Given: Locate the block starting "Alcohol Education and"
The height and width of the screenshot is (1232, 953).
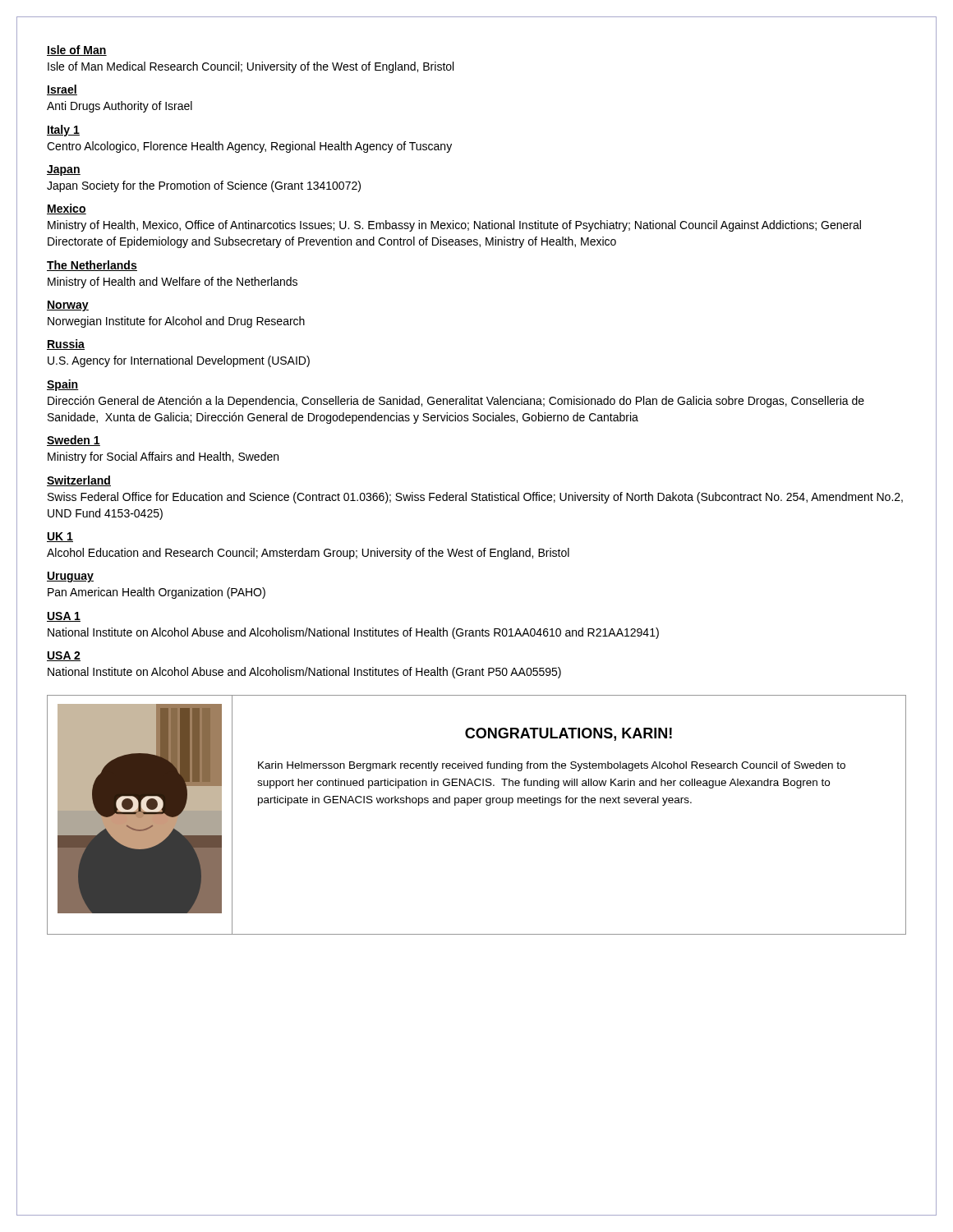Looking at the screenshot, I should pyautogui.click(x=308, y=553).
